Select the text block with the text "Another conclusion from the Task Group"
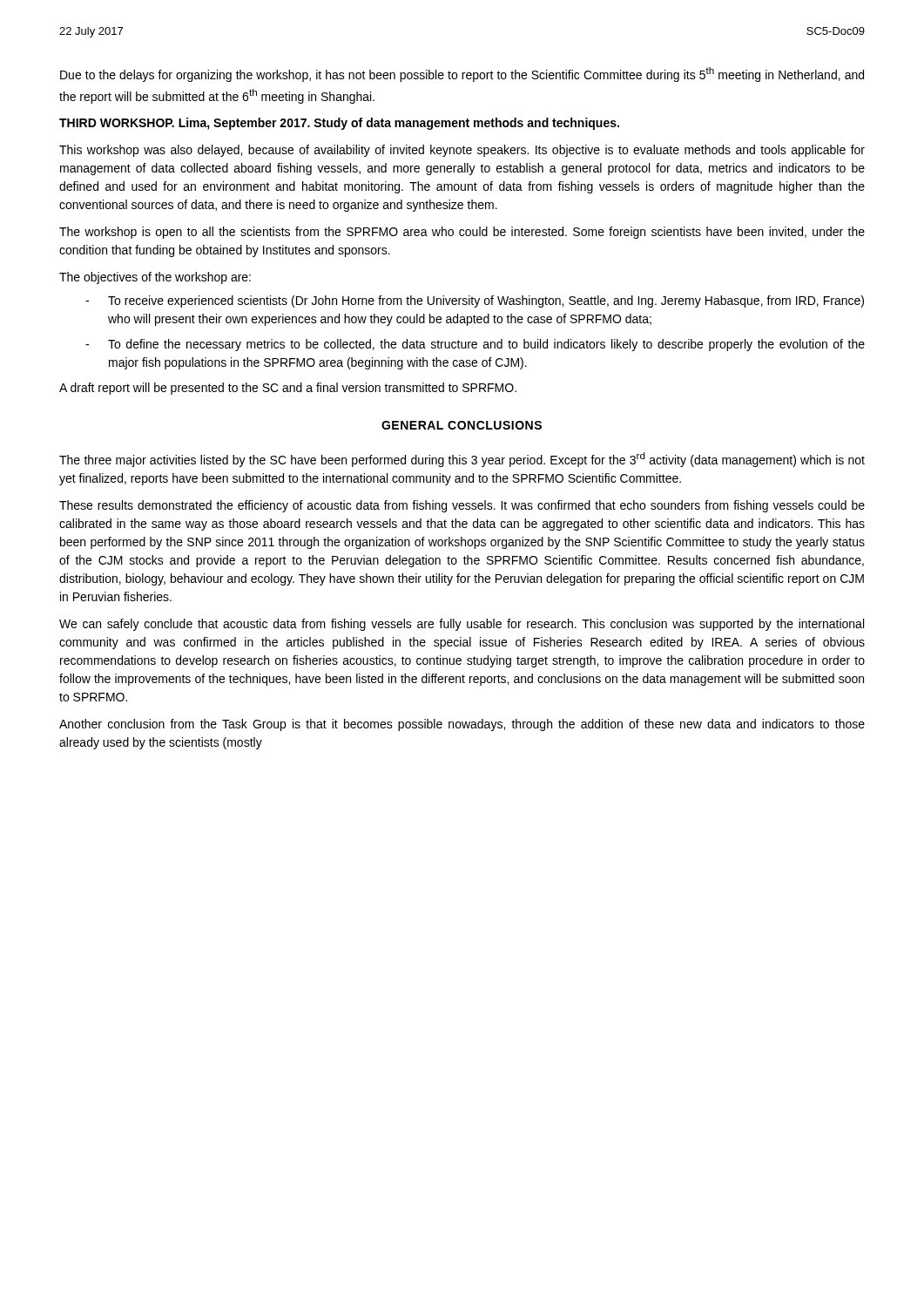 462,734
